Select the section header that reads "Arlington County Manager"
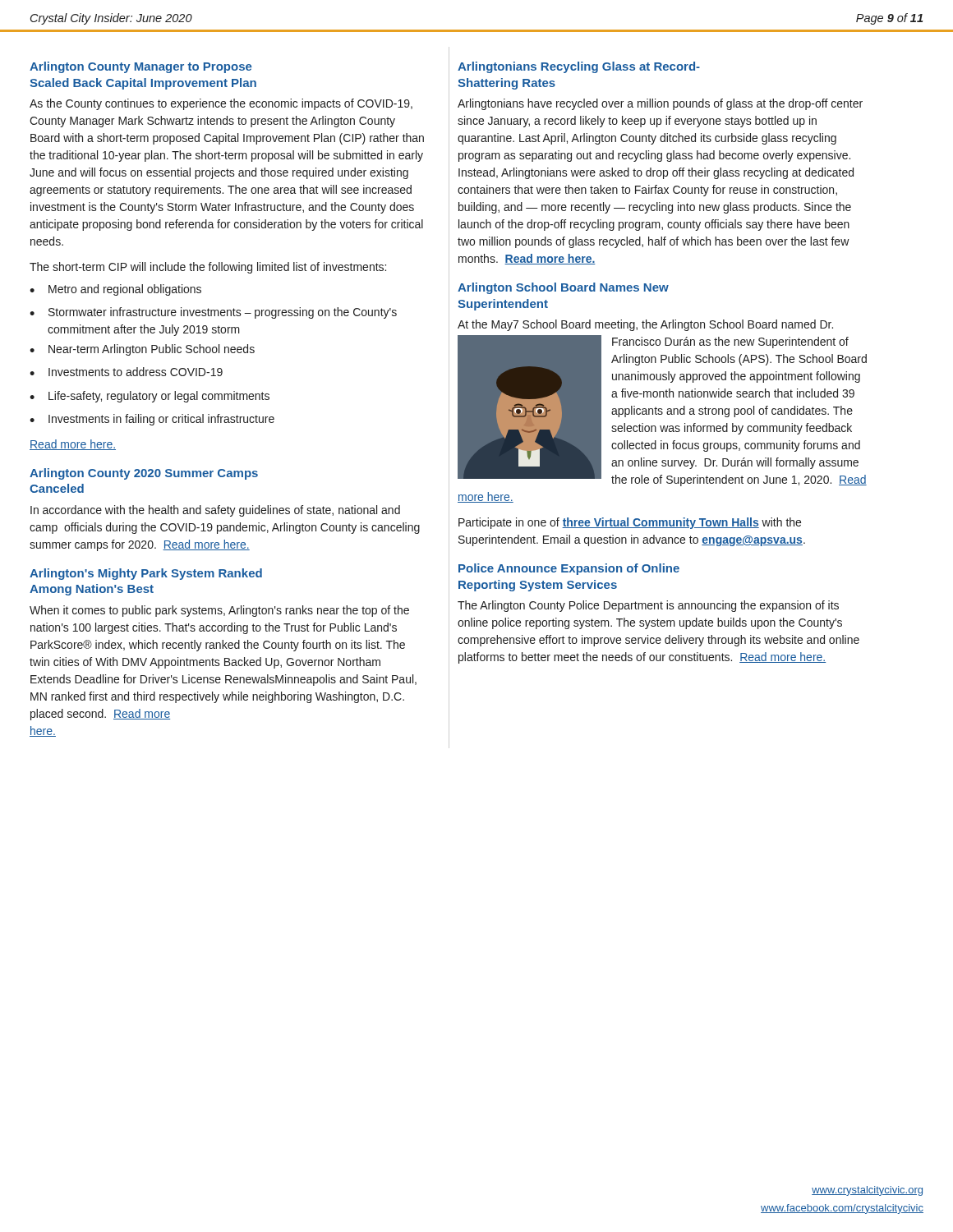This screenshot has height=1232, width=953. [x=143, y=74]
